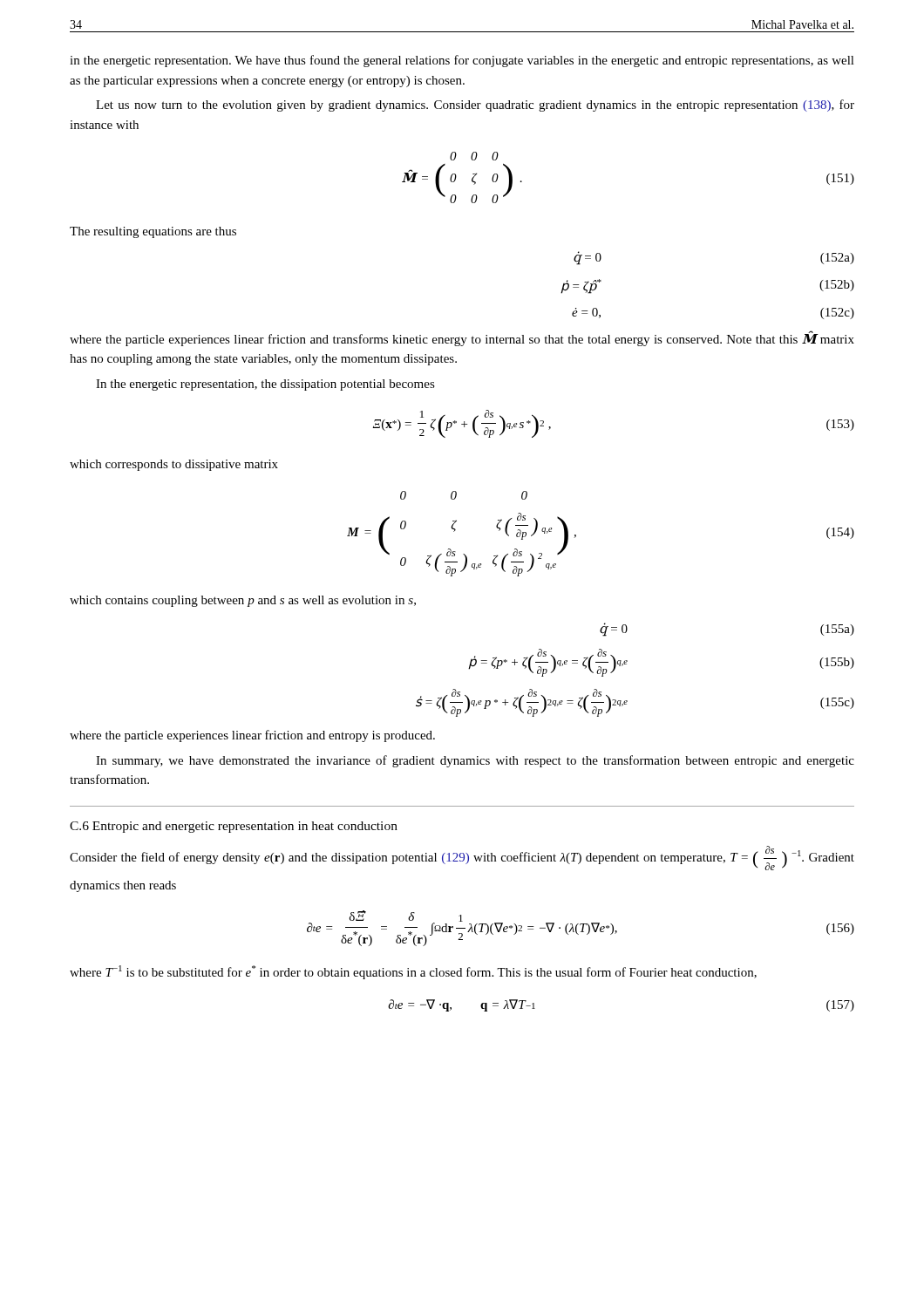The height and width of the screenshot is (1308, 924).
Task: Select the formula with the text "q̇ = 0 (152a) ṗ = ζp̂*"
Action: [x=579, y=258]
